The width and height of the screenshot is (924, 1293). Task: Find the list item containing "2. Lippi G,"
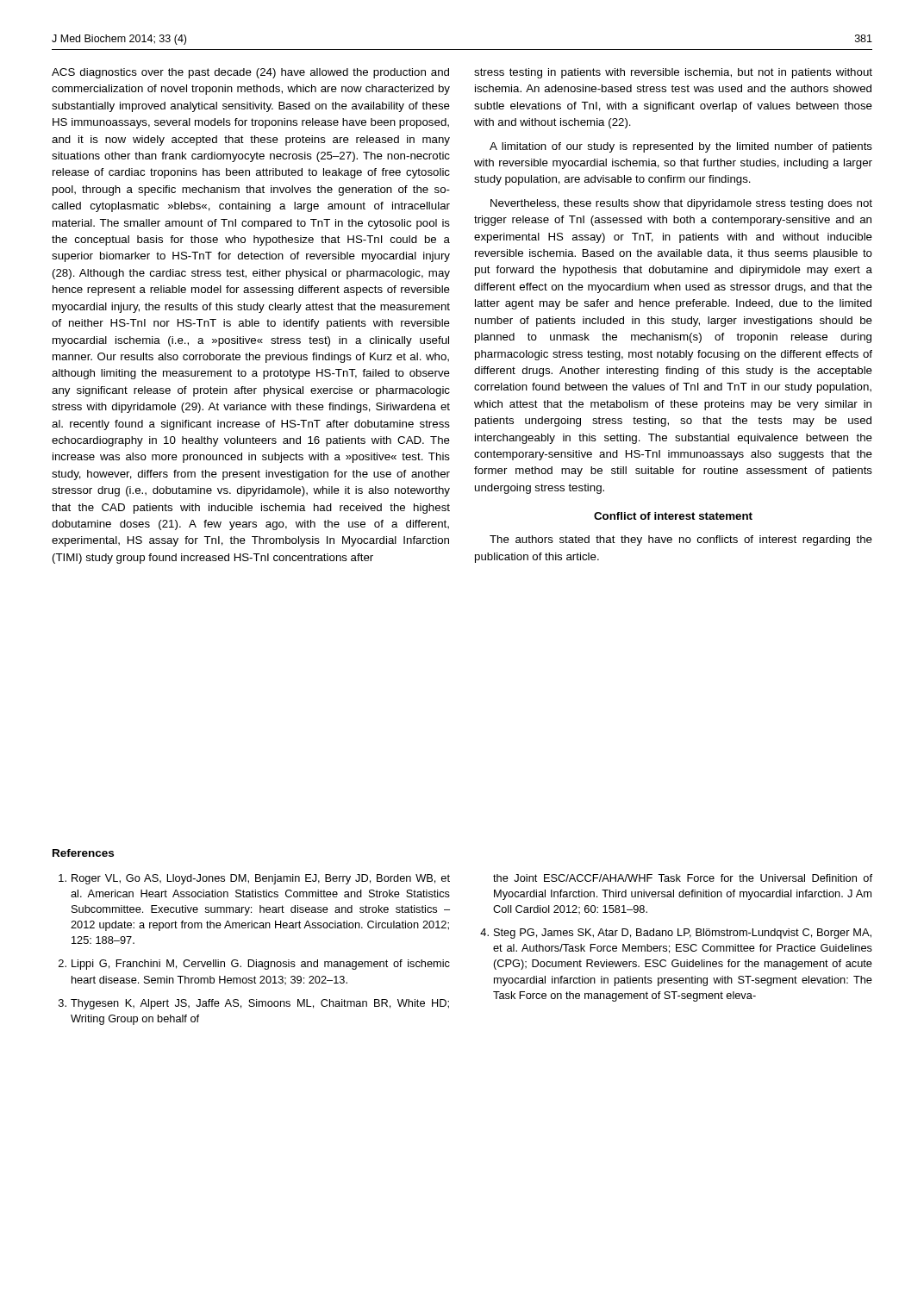pos(251,972)
